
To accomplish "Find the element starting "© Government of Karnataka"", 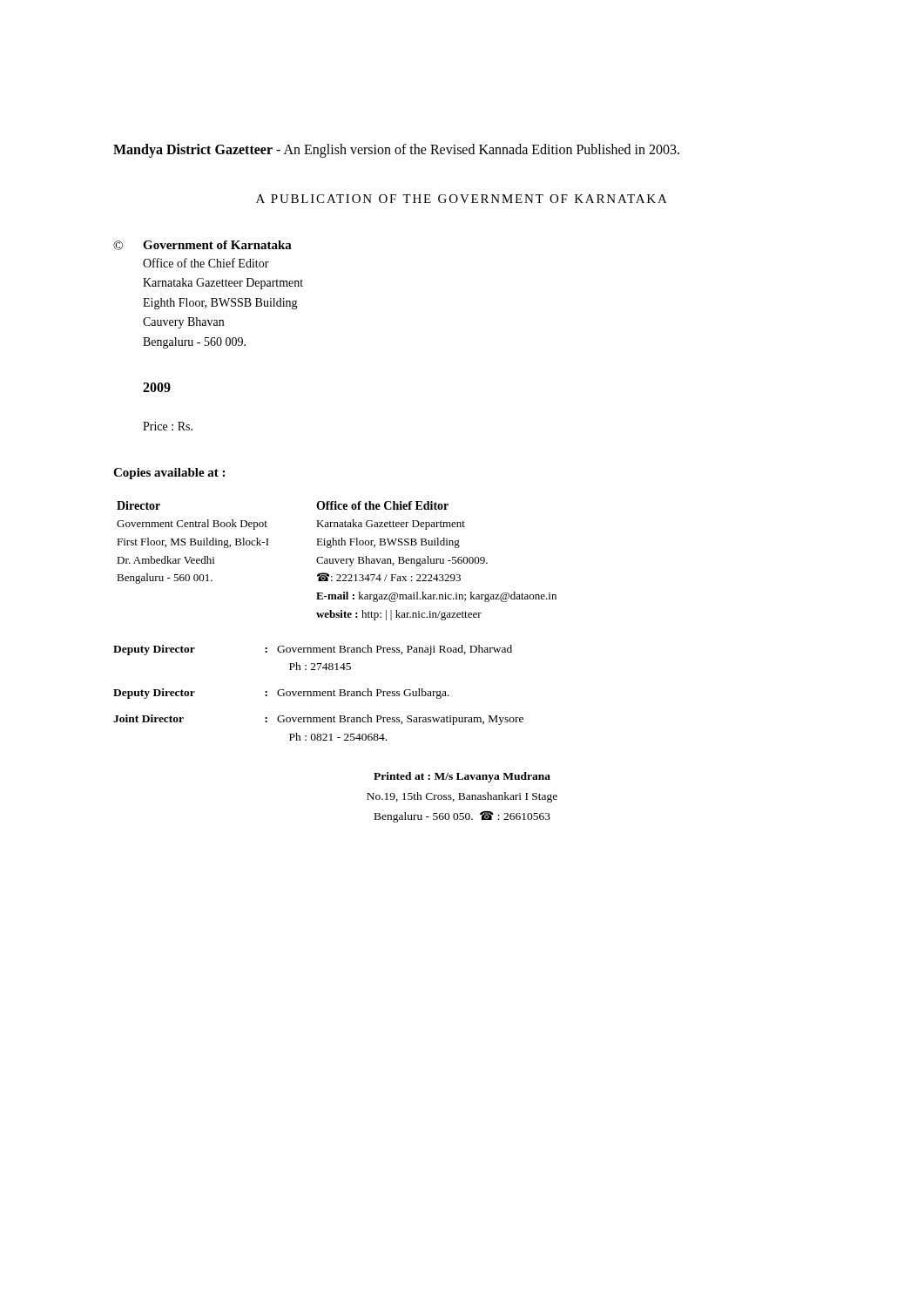I will (x=202, y=245).
